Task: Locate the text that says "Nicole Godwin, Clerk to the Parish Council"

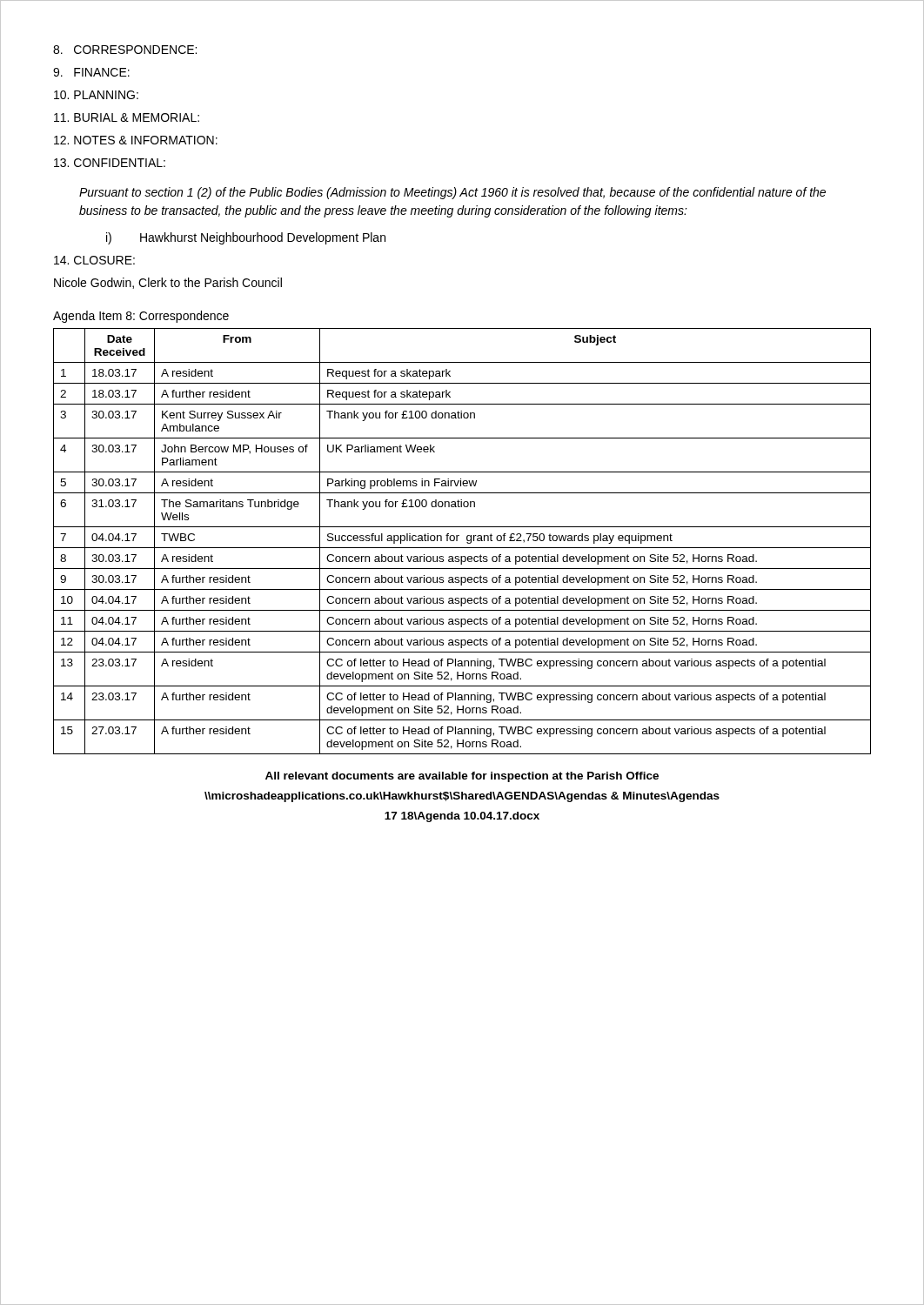Action: pyautogui.click(x=168, y=283)
